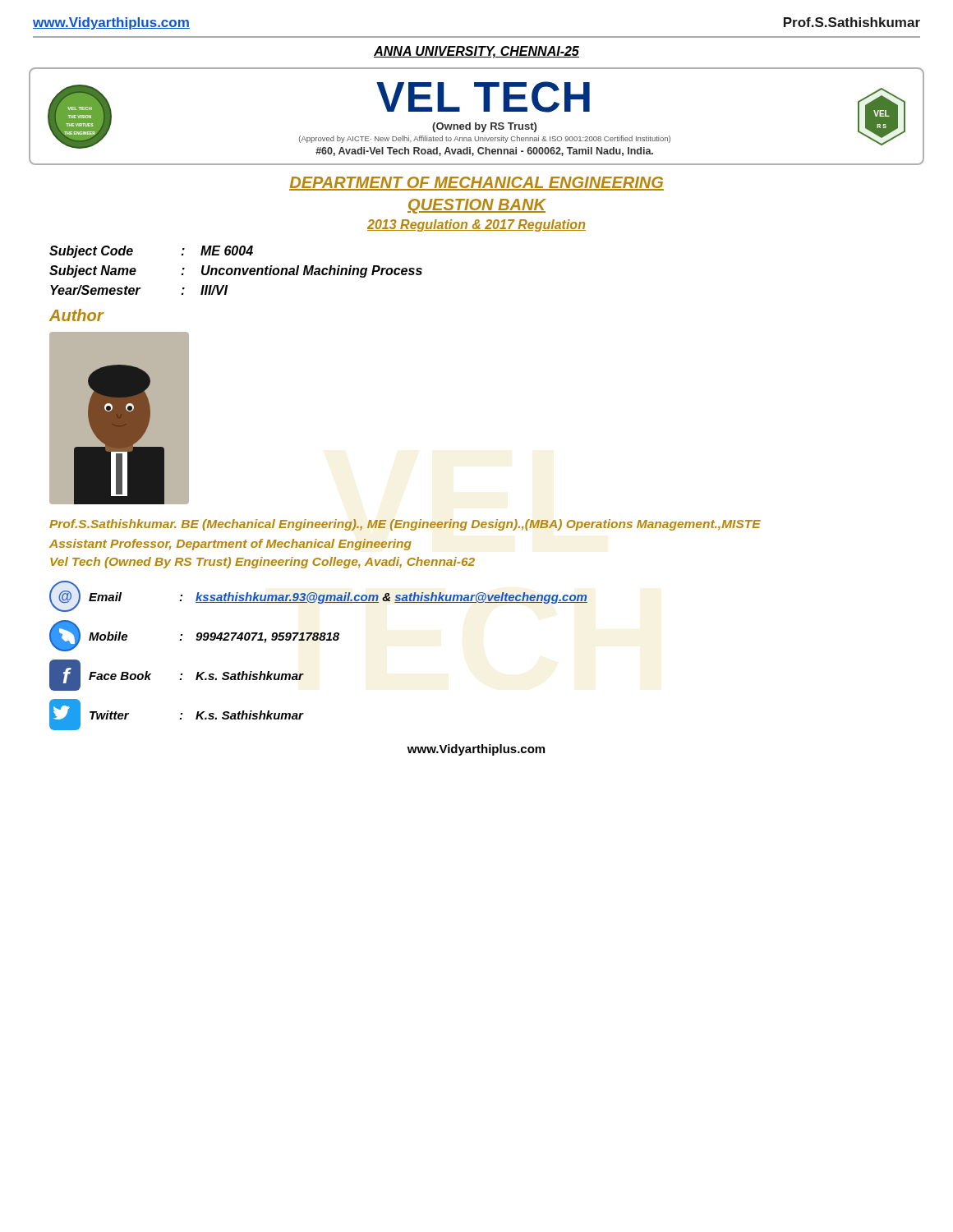953x1232 pixels.
Task: Find the region starting "f Face Book"
Action: pos(176,675)
